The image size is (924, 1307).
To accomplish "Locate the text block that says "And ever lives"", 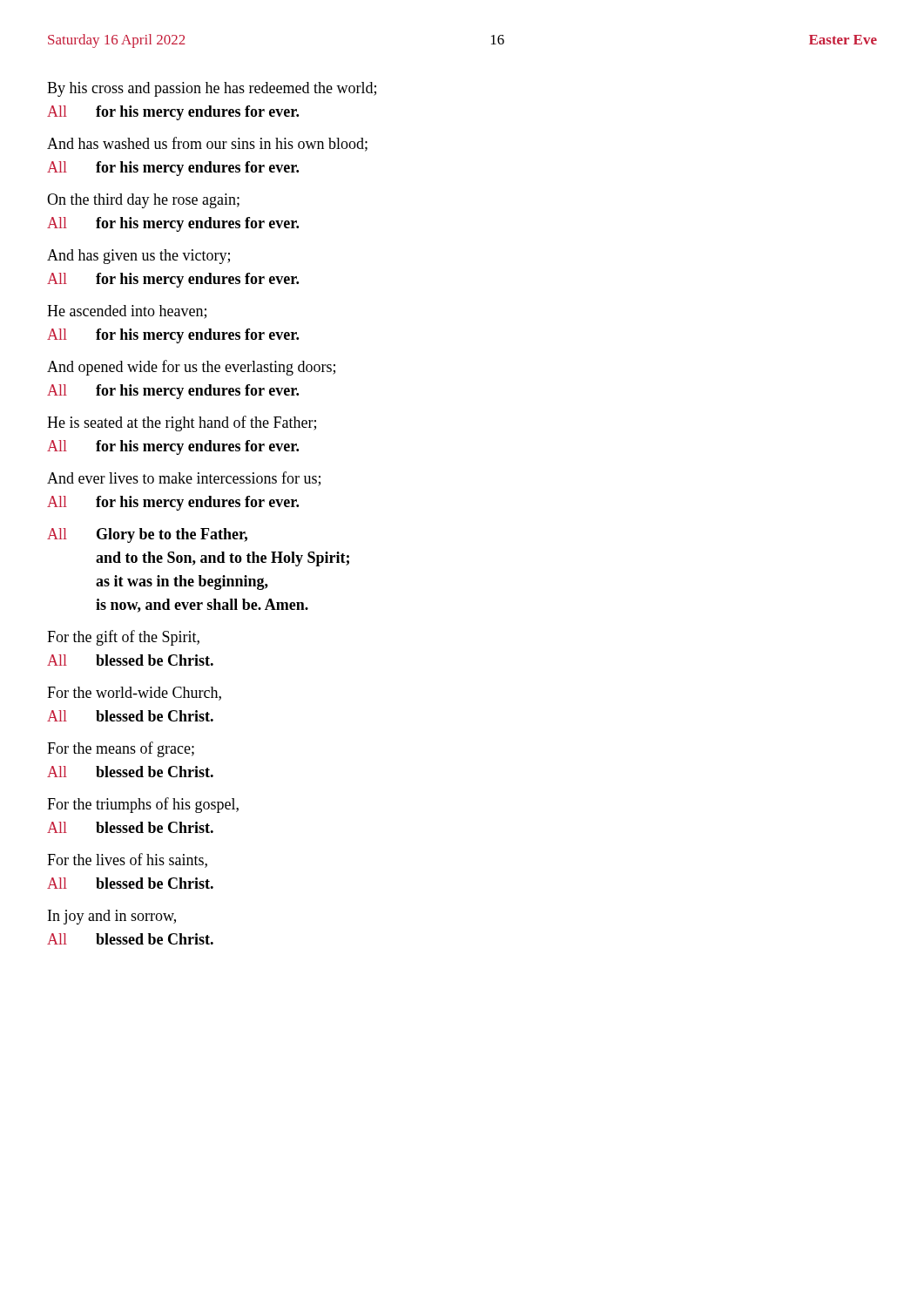I will pyautogui.click(x=184, y=478).
